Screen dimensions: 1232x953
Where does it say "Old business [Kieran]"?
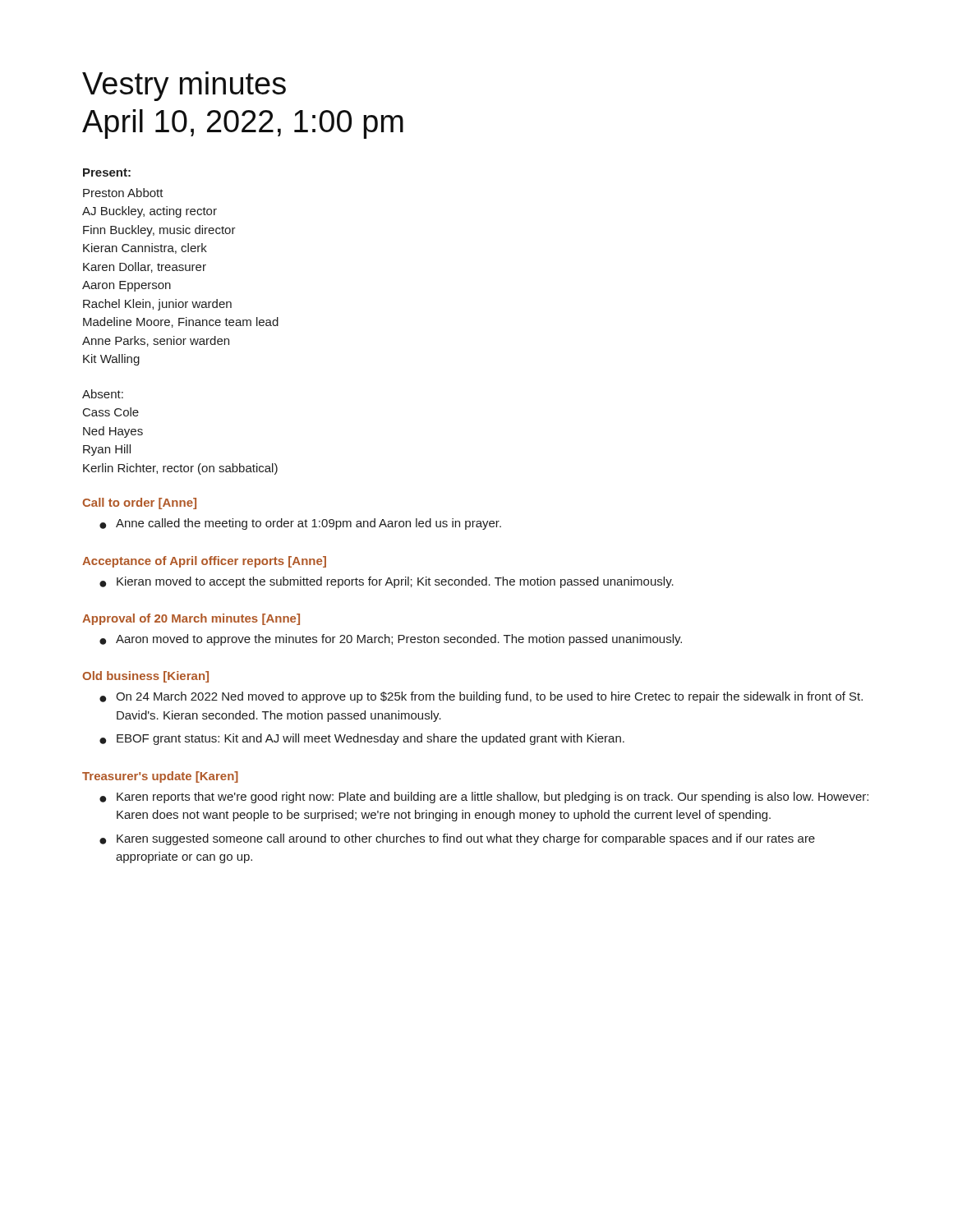(x=146, y=676)
